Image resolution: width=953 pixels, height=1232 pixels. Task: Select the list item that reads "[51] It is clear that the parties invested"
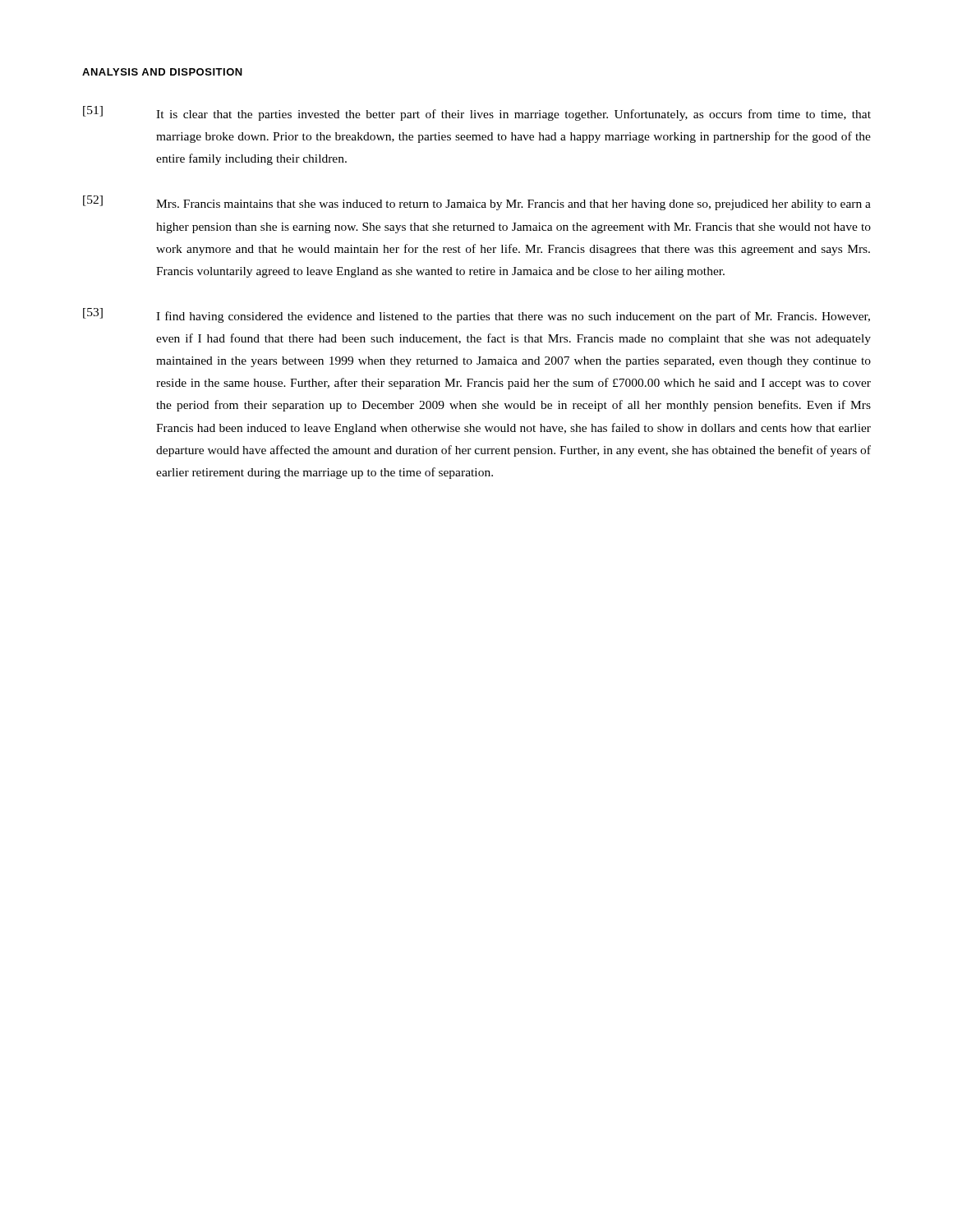coord(476,136)
